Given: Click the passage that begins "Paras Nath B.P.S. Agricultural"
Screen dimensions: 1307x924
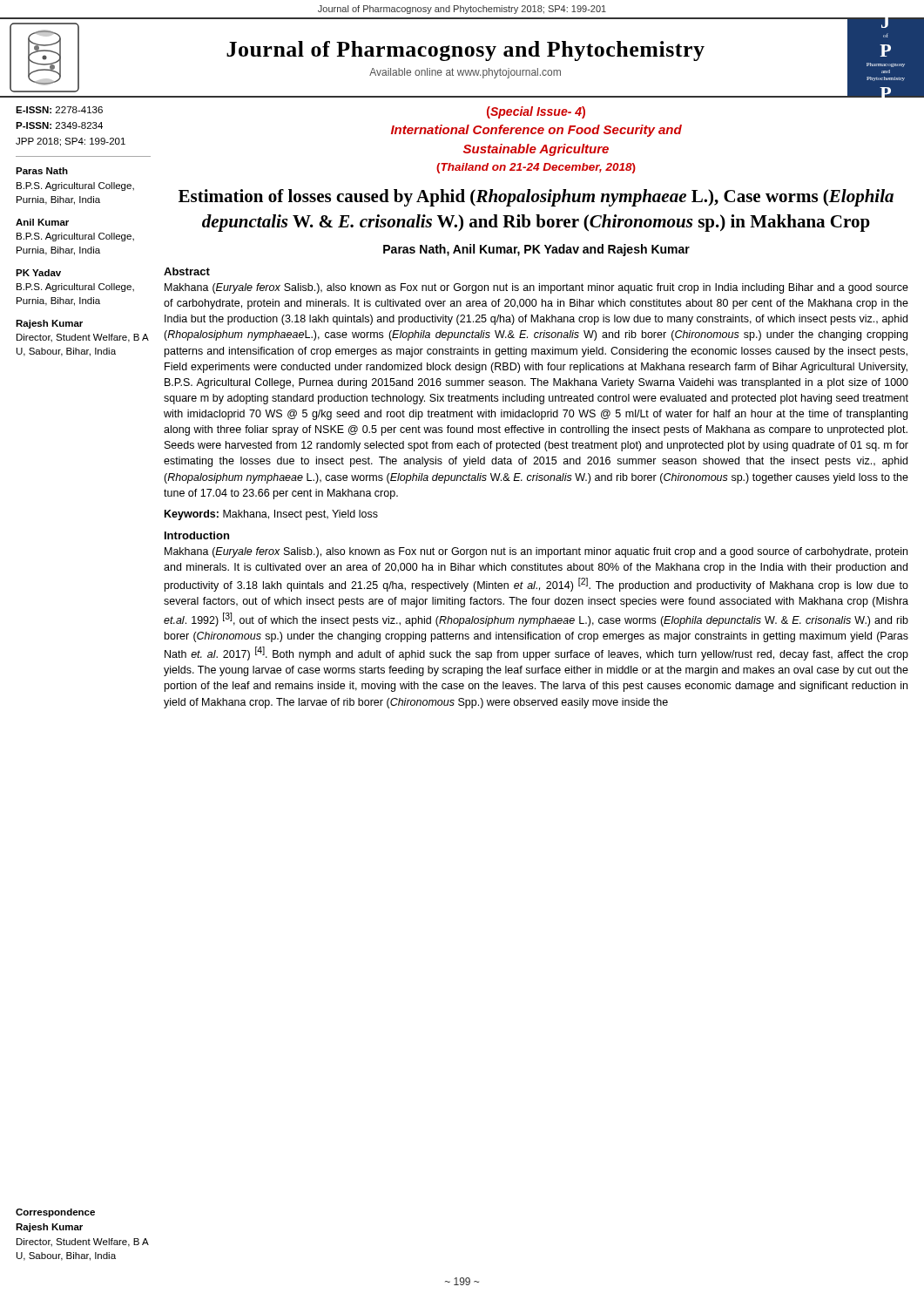Looking at the screenshot, I should (83, 185).
